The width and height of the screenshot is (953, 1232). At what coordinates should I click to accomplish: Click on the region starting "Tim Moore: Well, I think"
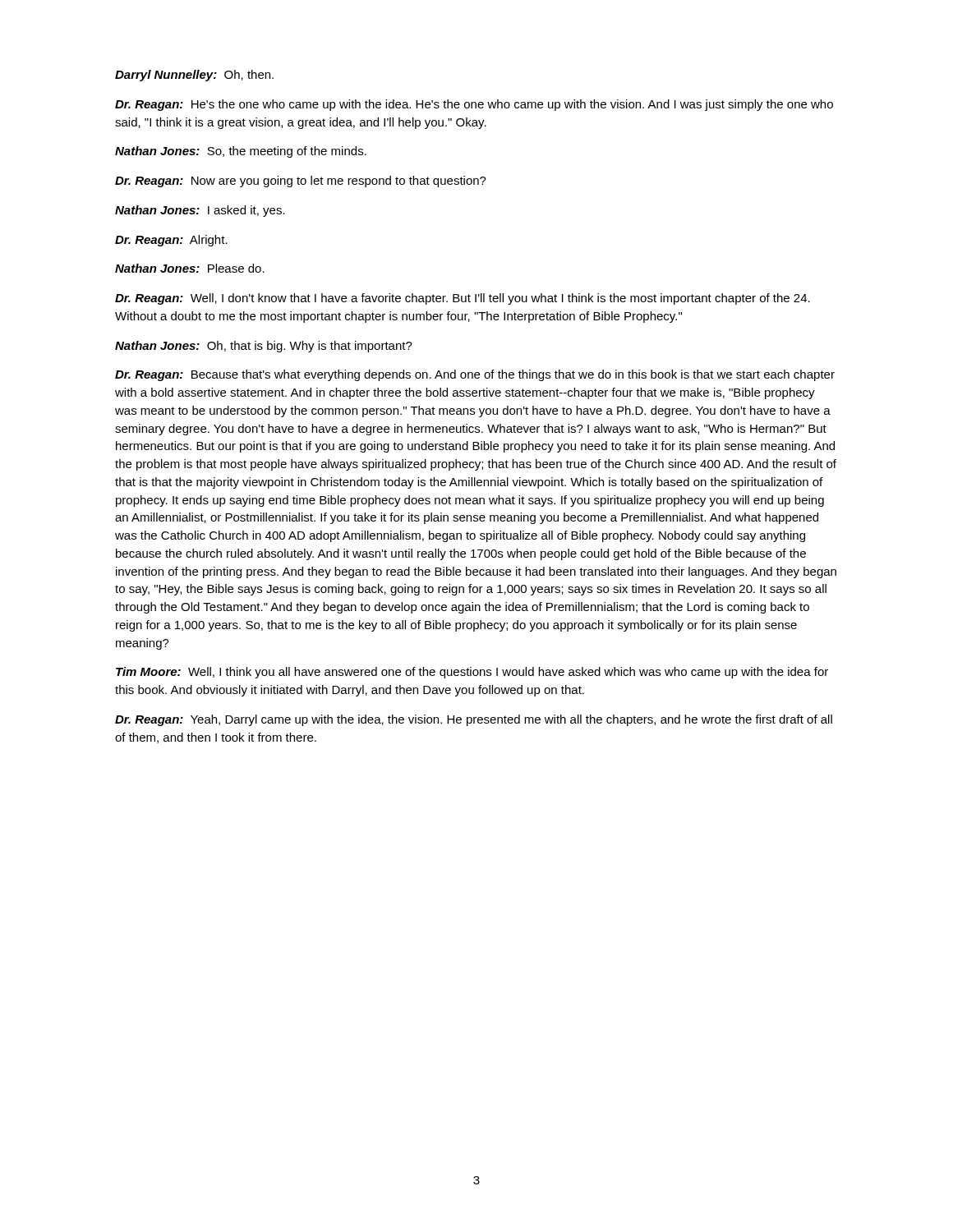(x=472, y=681)
